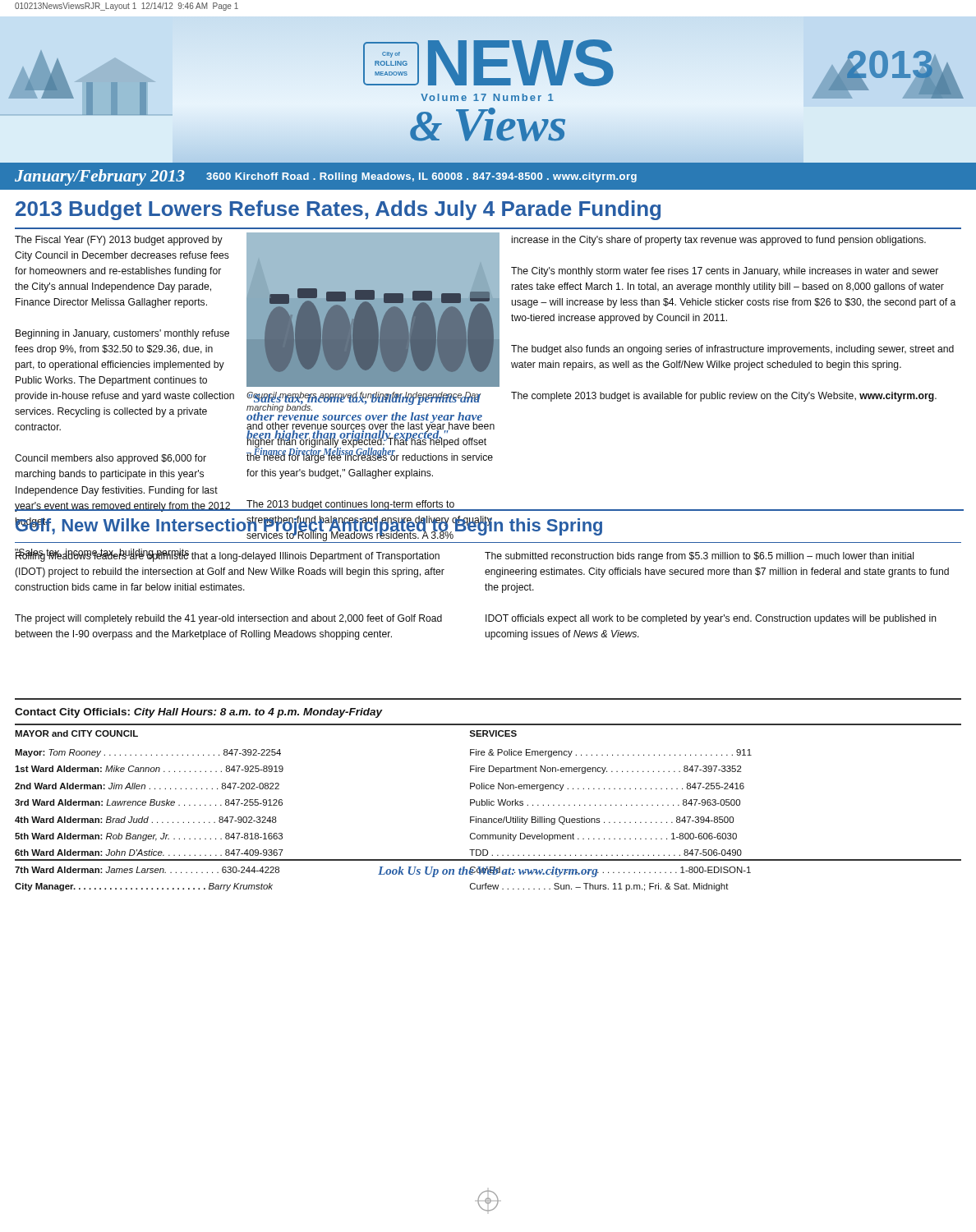The height and width of the screenshot is (1232, 976).
Task: Click on the text block containing "The Fiscal Year (FY) 2013 budget approved by"
Action: coord(125,396)
